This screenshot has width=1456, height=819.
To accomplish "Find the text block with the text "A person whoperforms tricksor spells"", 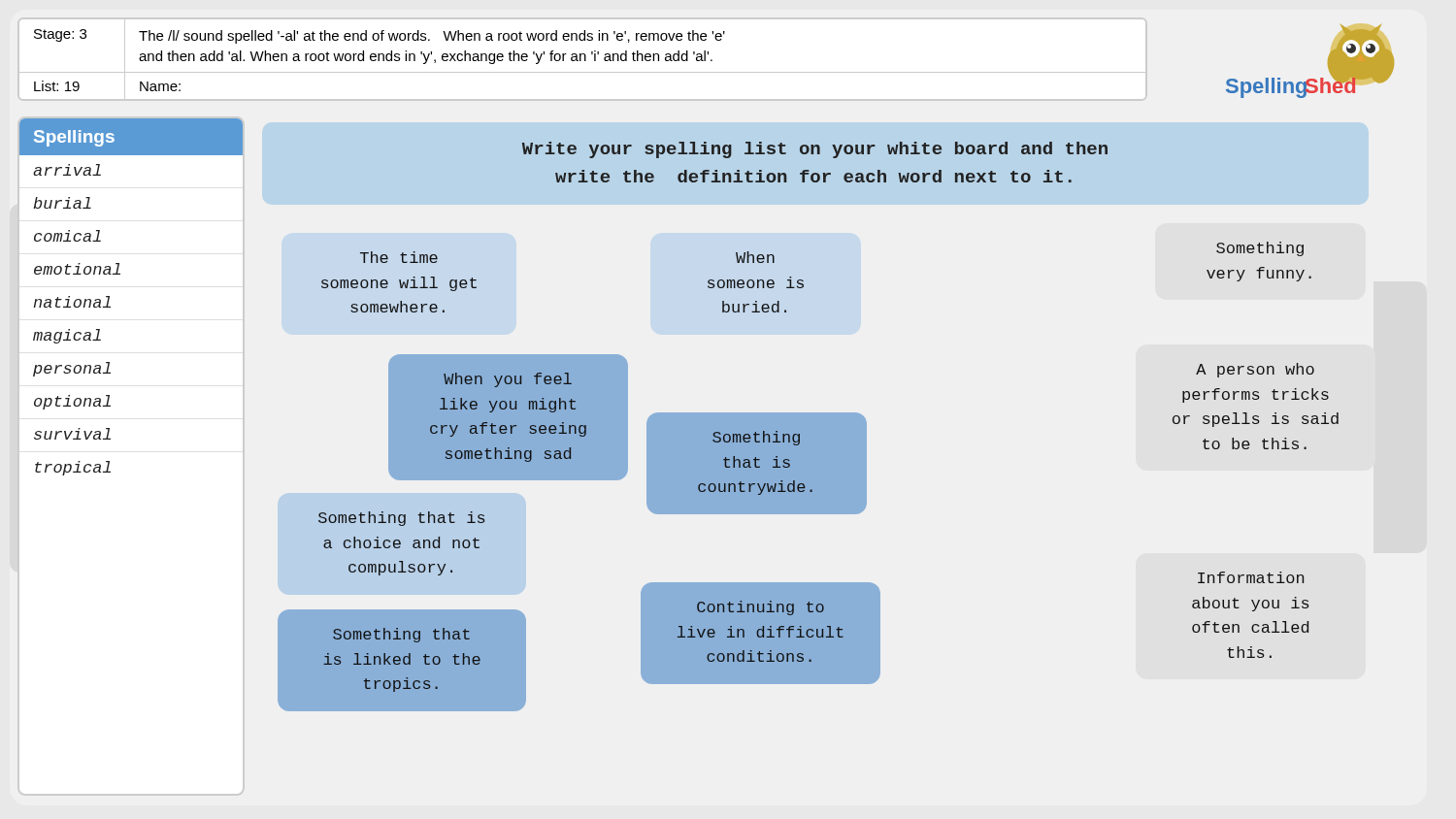I will (x=1256, y=407).
